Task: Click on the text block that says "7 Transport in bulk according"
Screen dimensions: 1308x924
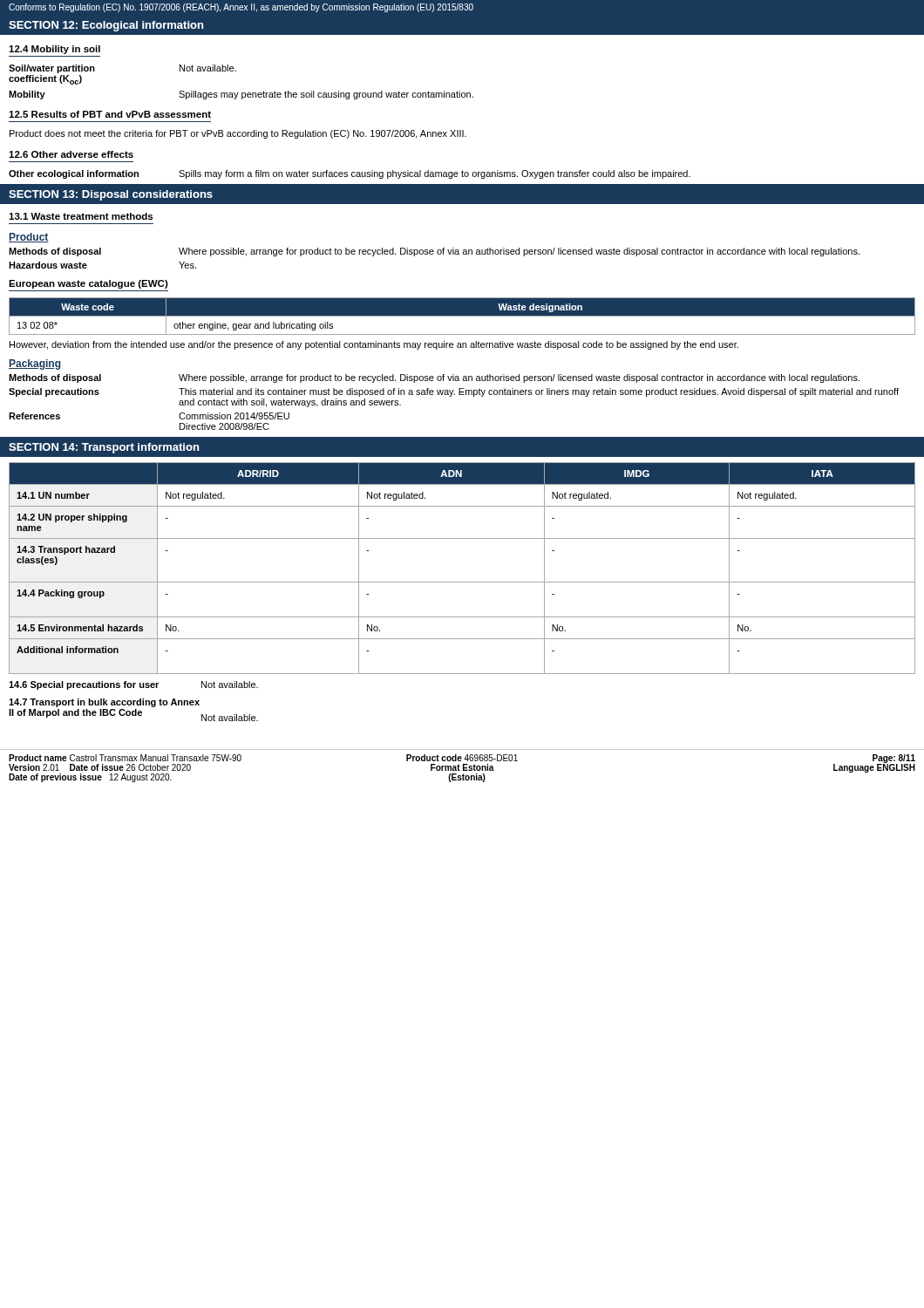Action: click(104, 703)
